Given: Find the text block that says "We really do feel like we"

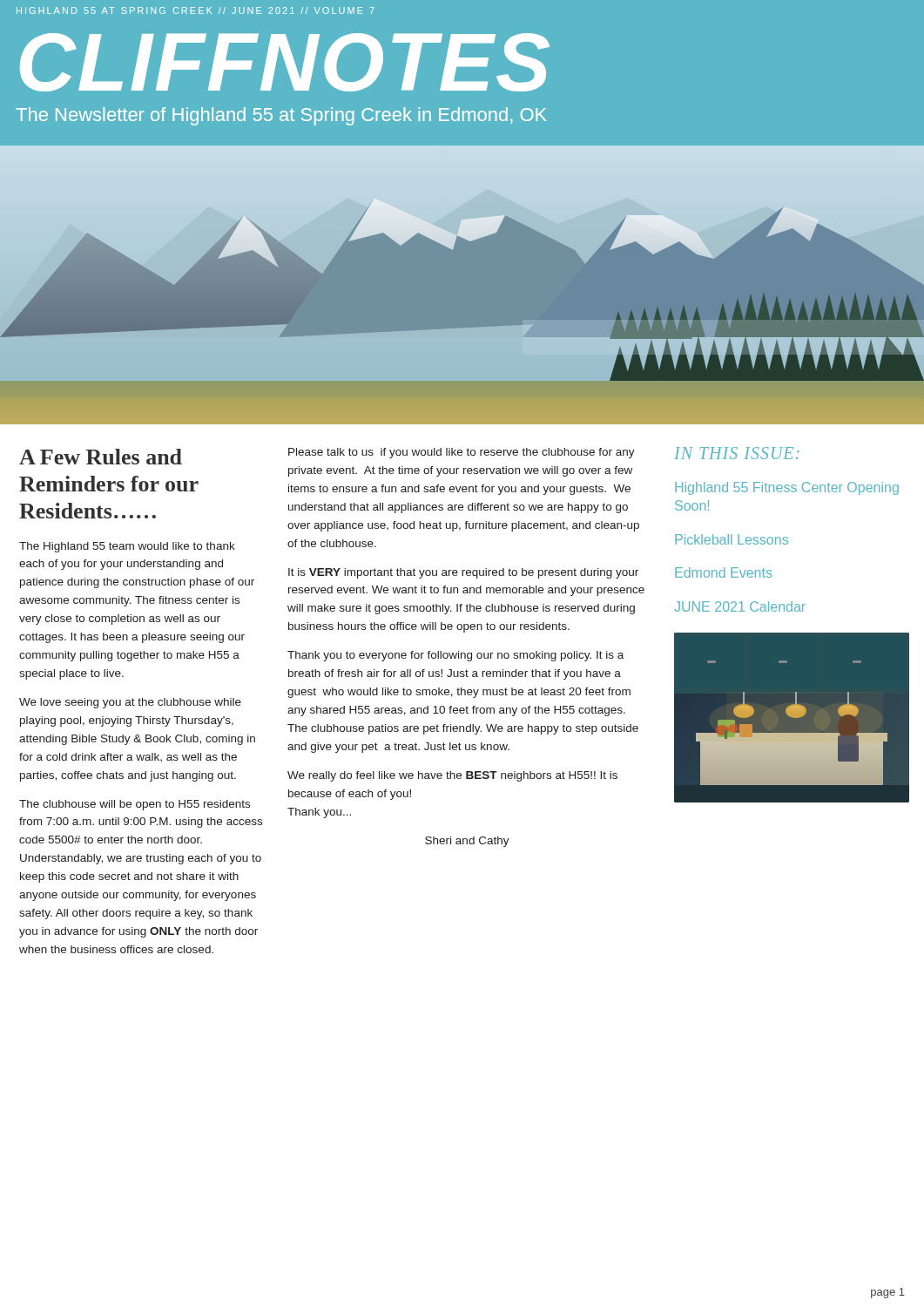Looking at the screenshot, I should [452, 776].
